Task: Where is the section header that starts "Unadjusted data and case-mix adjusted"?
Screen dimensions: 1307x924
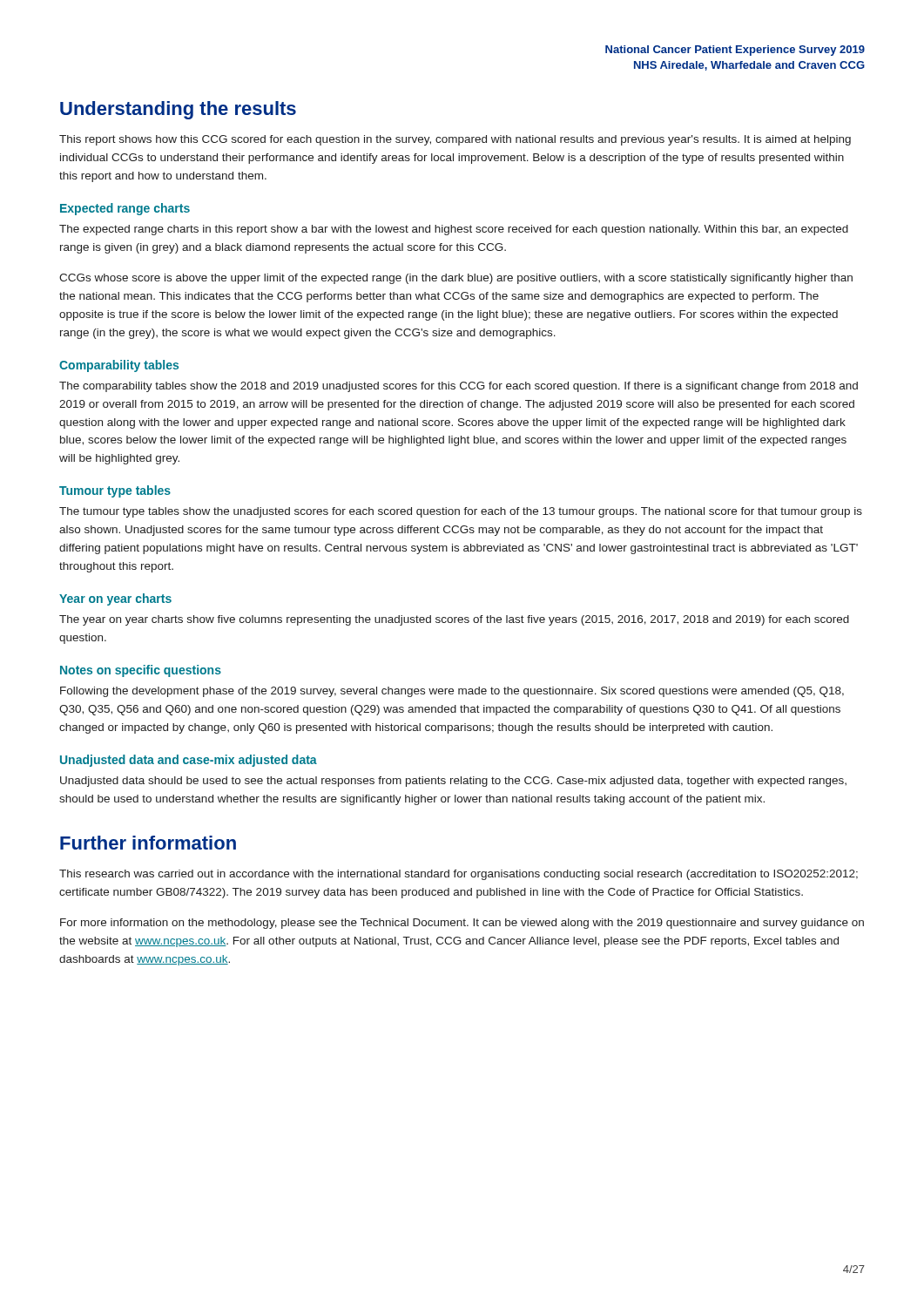Action: coord(188,759)
